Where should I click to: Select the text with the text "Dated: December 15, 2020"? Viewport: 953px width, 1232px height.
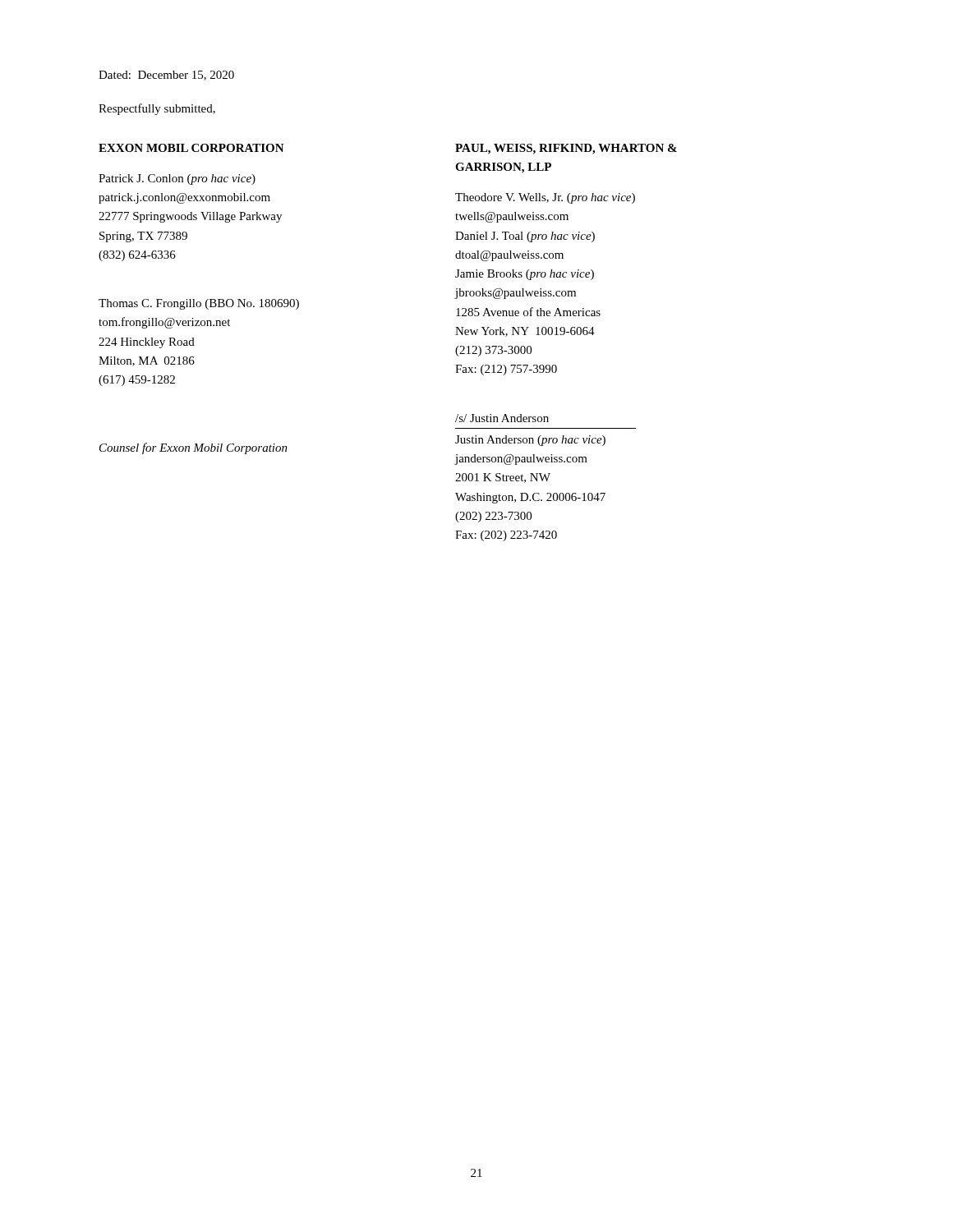[x=166, y=76]
